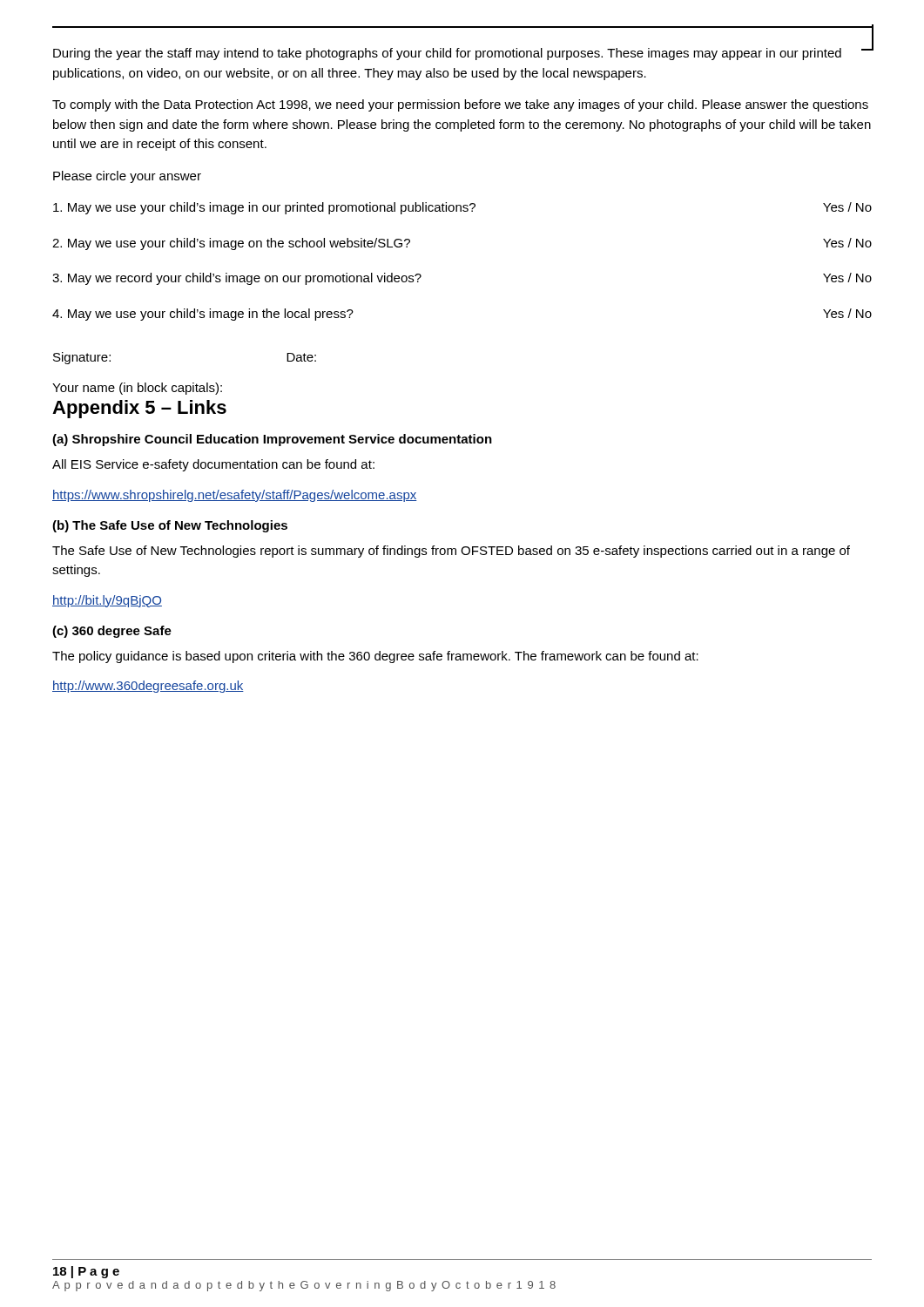This screenshot has width=924, height=1307.
Task: Click on the section header that reads "(c) 360 degree Safe"
Action: coord(112,630)
